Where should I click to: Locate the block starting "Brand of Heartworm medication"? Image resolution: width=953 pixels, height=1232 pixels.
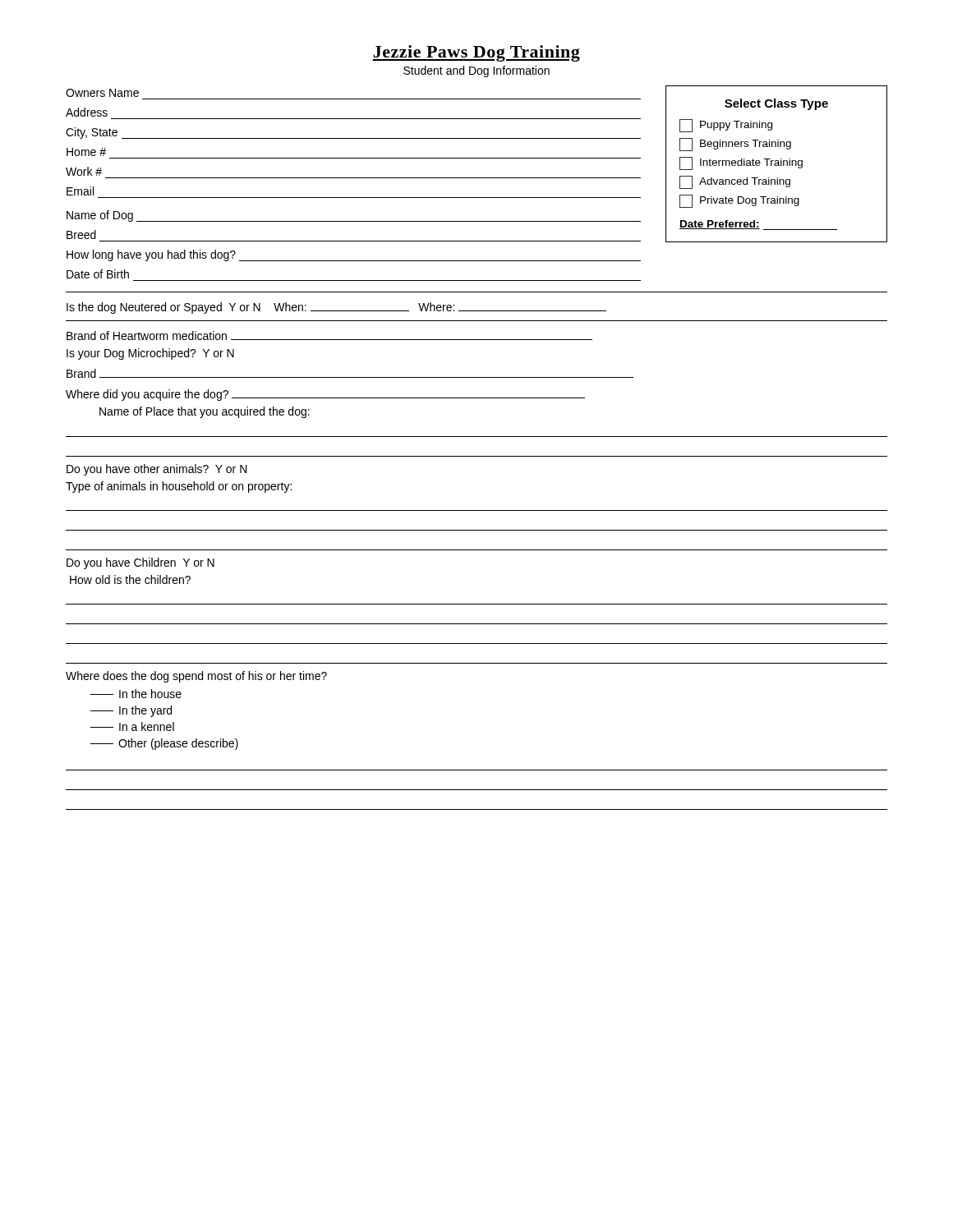pyautogui.click(x=329, y=334)
